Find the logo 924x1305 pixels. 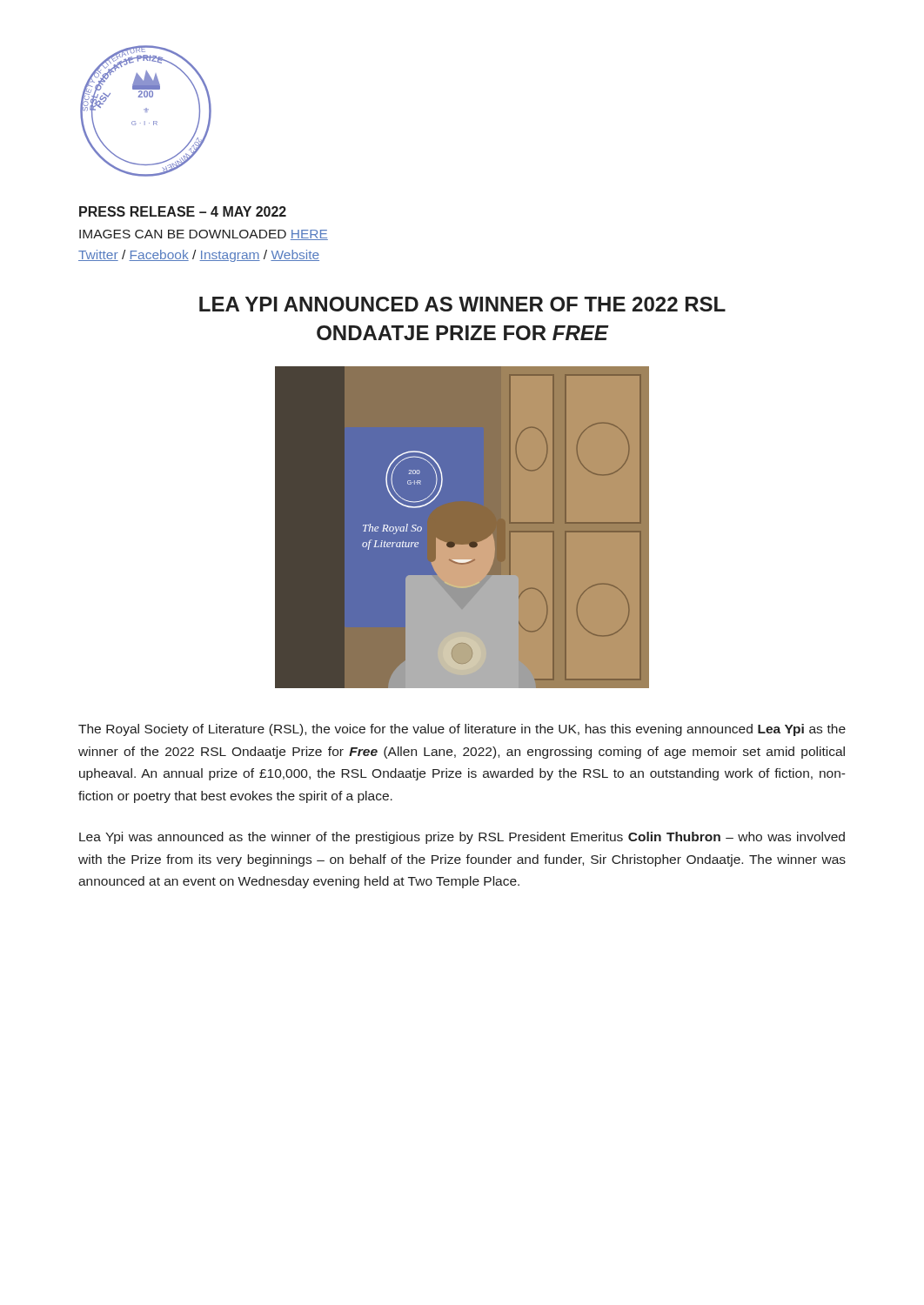462,113
